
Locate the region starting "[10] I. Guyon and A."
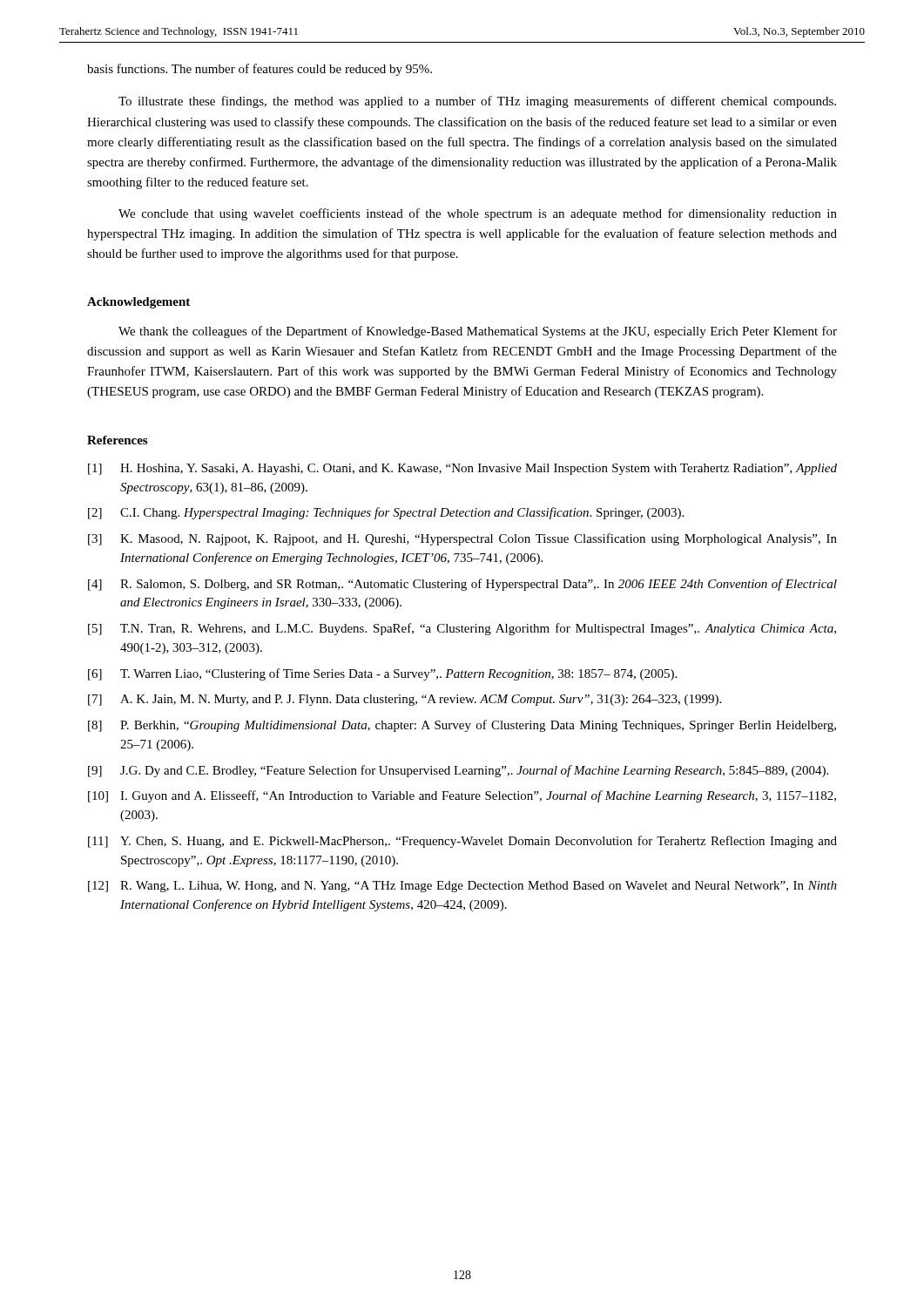(462, 806)
